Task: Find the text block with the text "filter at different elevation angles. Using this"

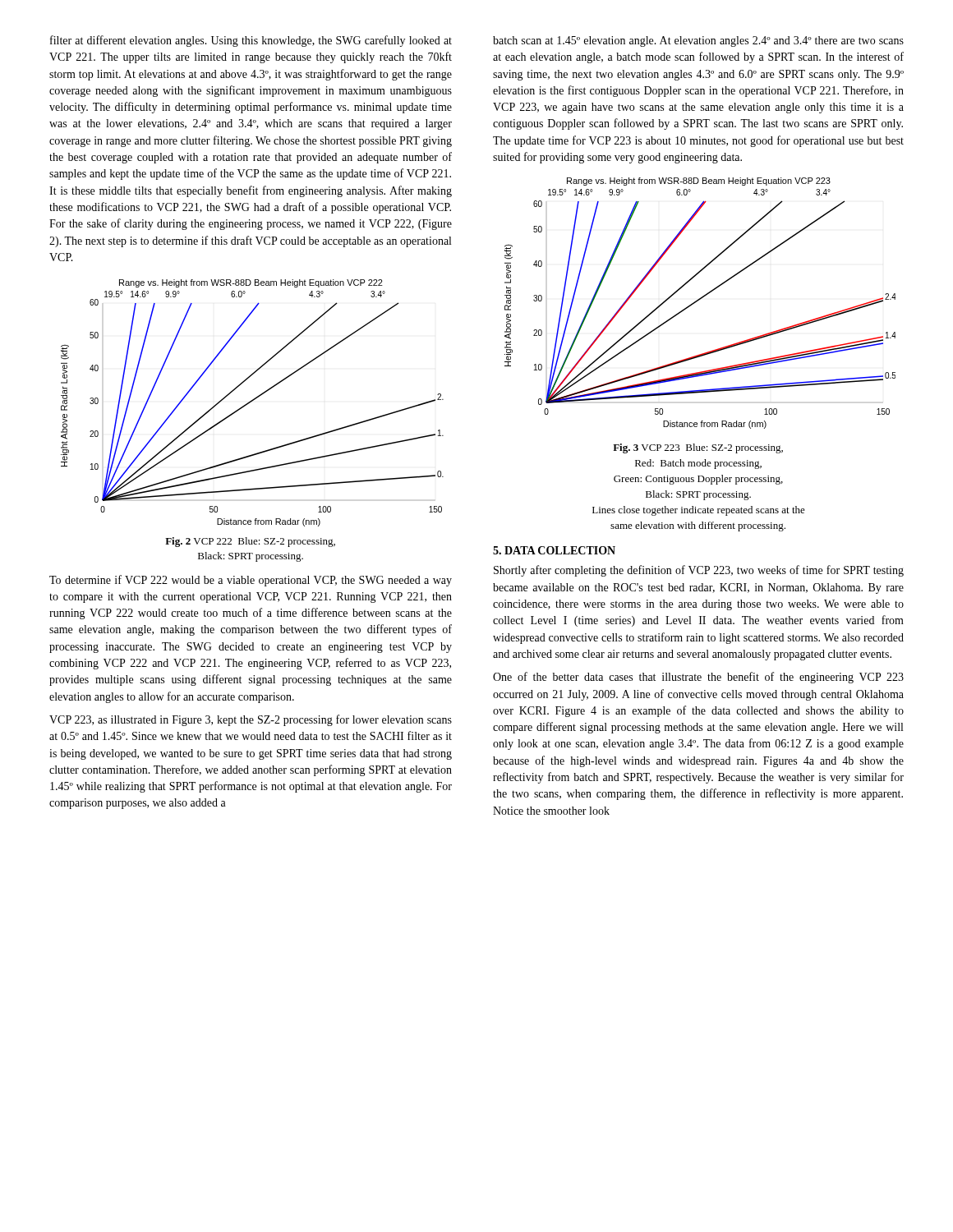Action: (x=251, y=150)
